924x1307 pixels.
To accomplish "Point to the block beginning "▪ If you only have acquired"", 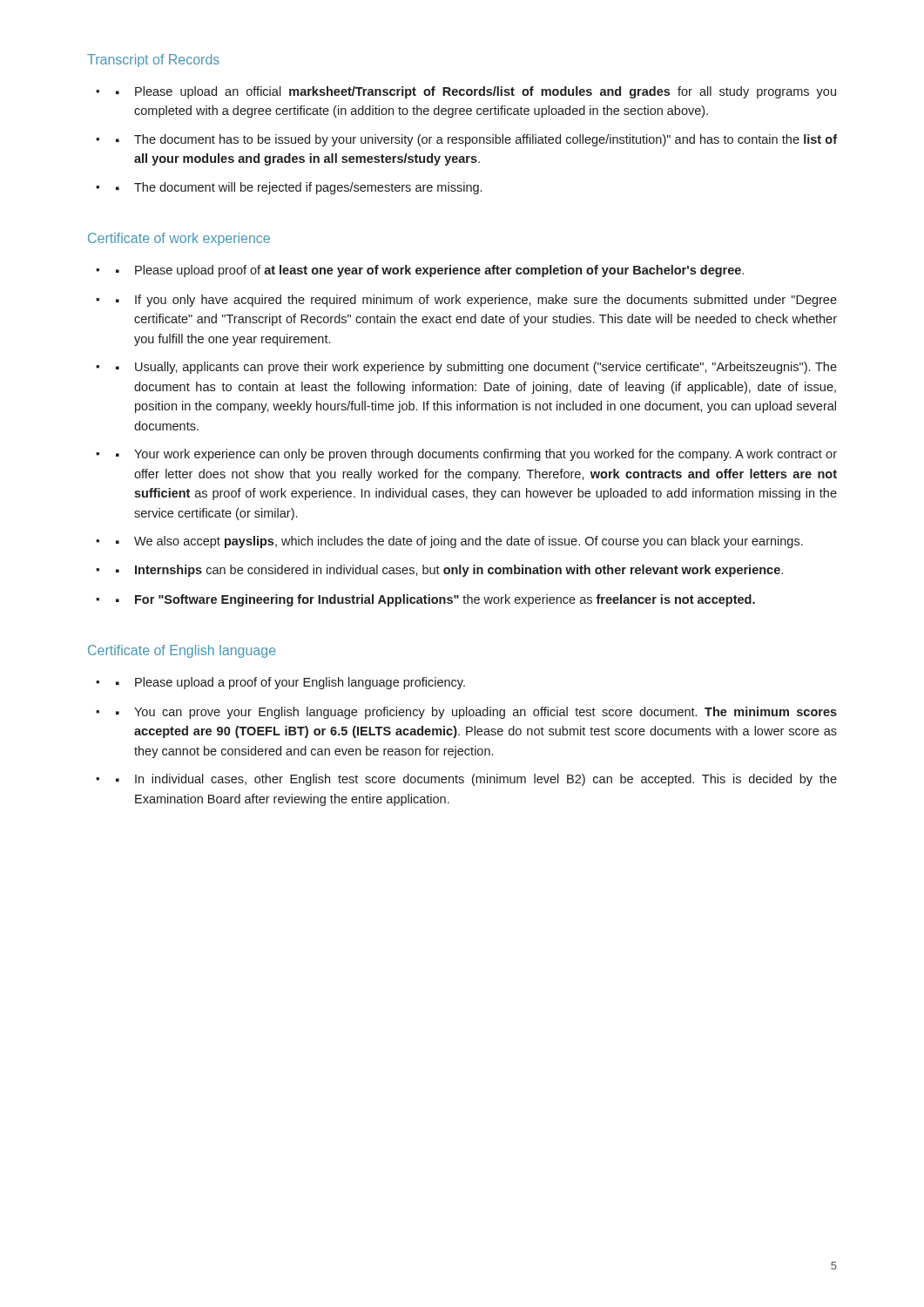I will (x=476, y=319).
